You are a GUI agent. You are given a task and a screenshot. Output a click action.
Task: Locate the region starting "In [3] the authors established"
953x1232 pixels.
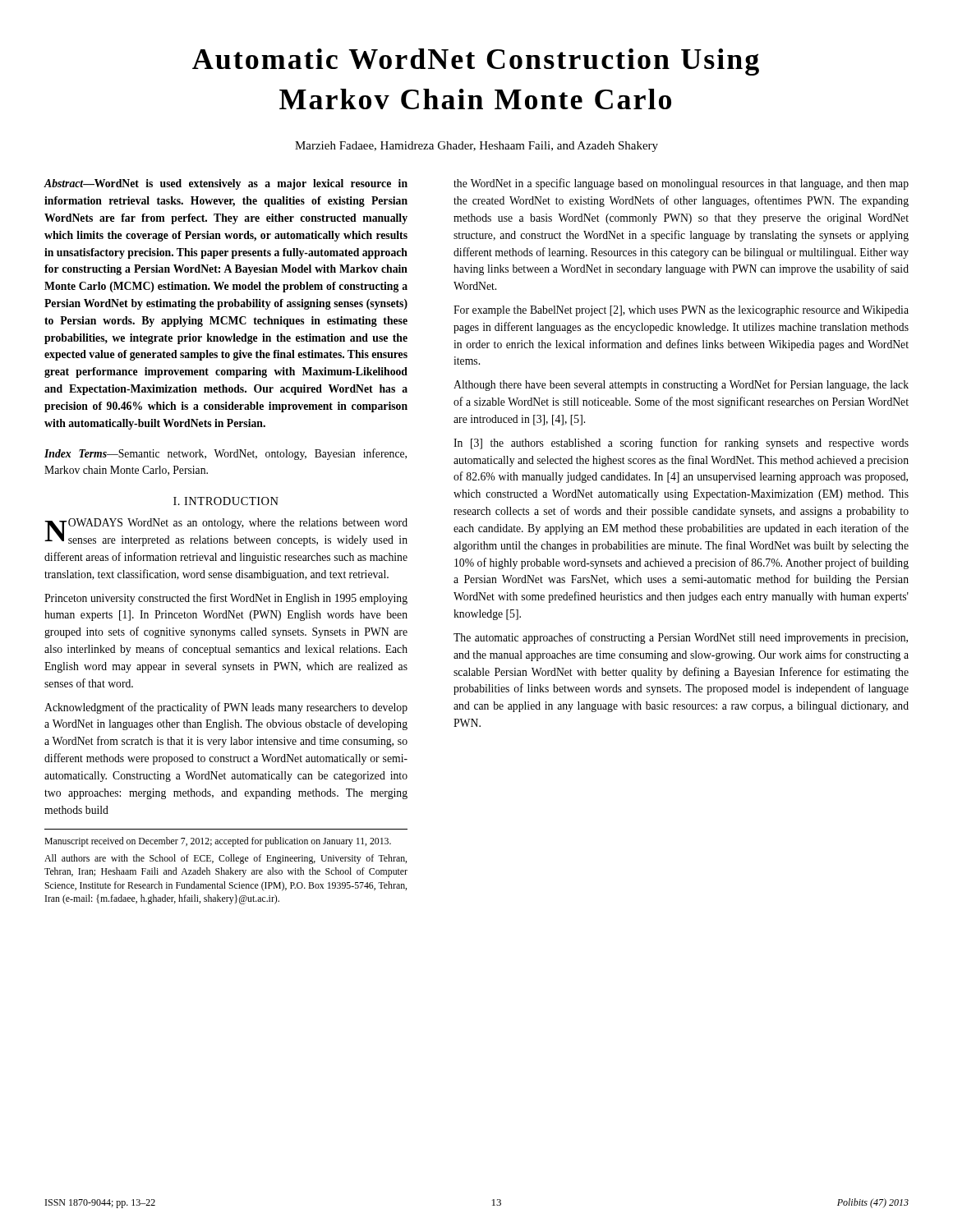pyautogui.click(x=681, y=528)
